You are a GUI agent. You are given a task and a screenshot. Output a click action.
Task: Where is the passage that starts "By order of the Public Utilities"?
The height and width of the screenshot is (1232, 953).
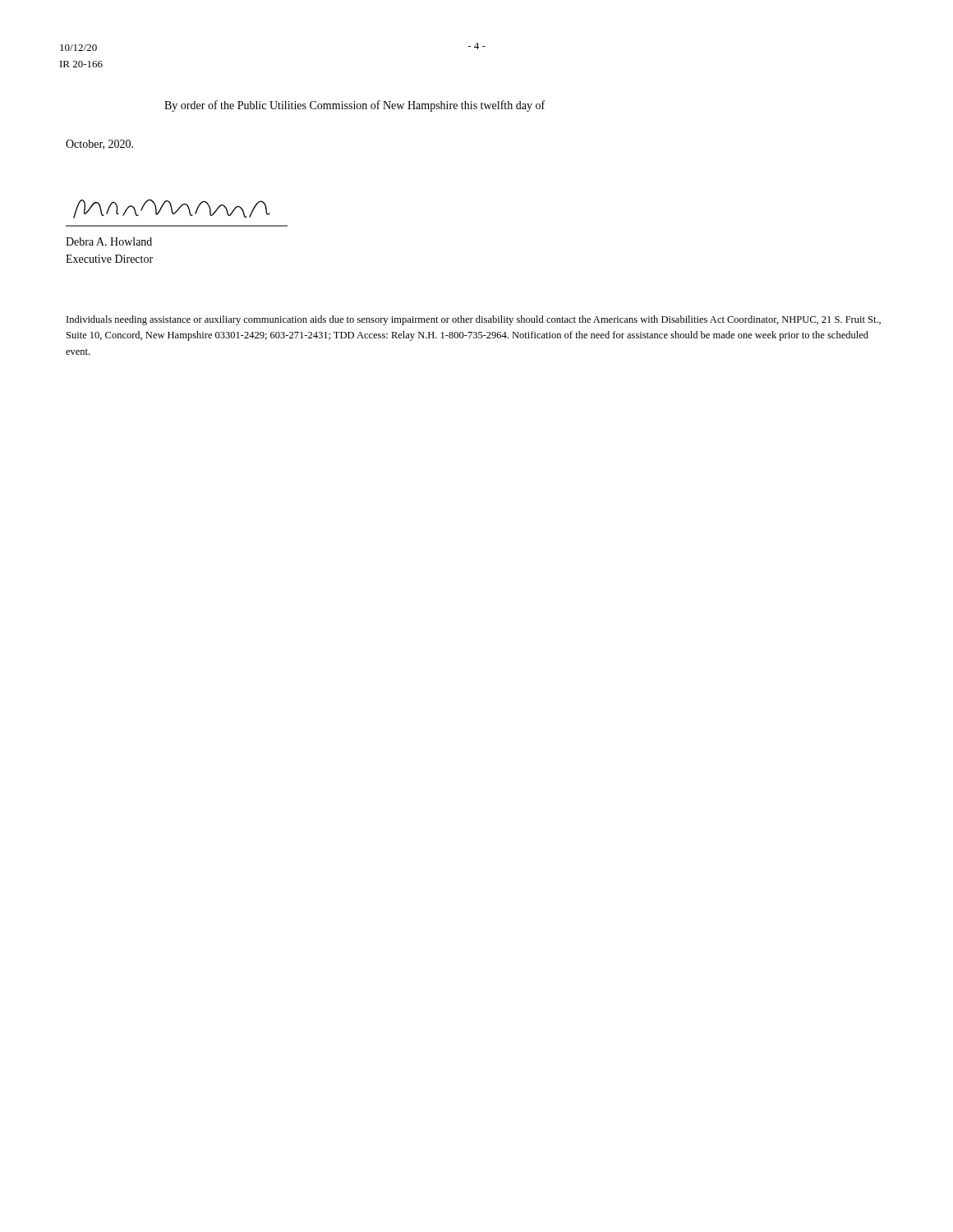pos(355,106)
